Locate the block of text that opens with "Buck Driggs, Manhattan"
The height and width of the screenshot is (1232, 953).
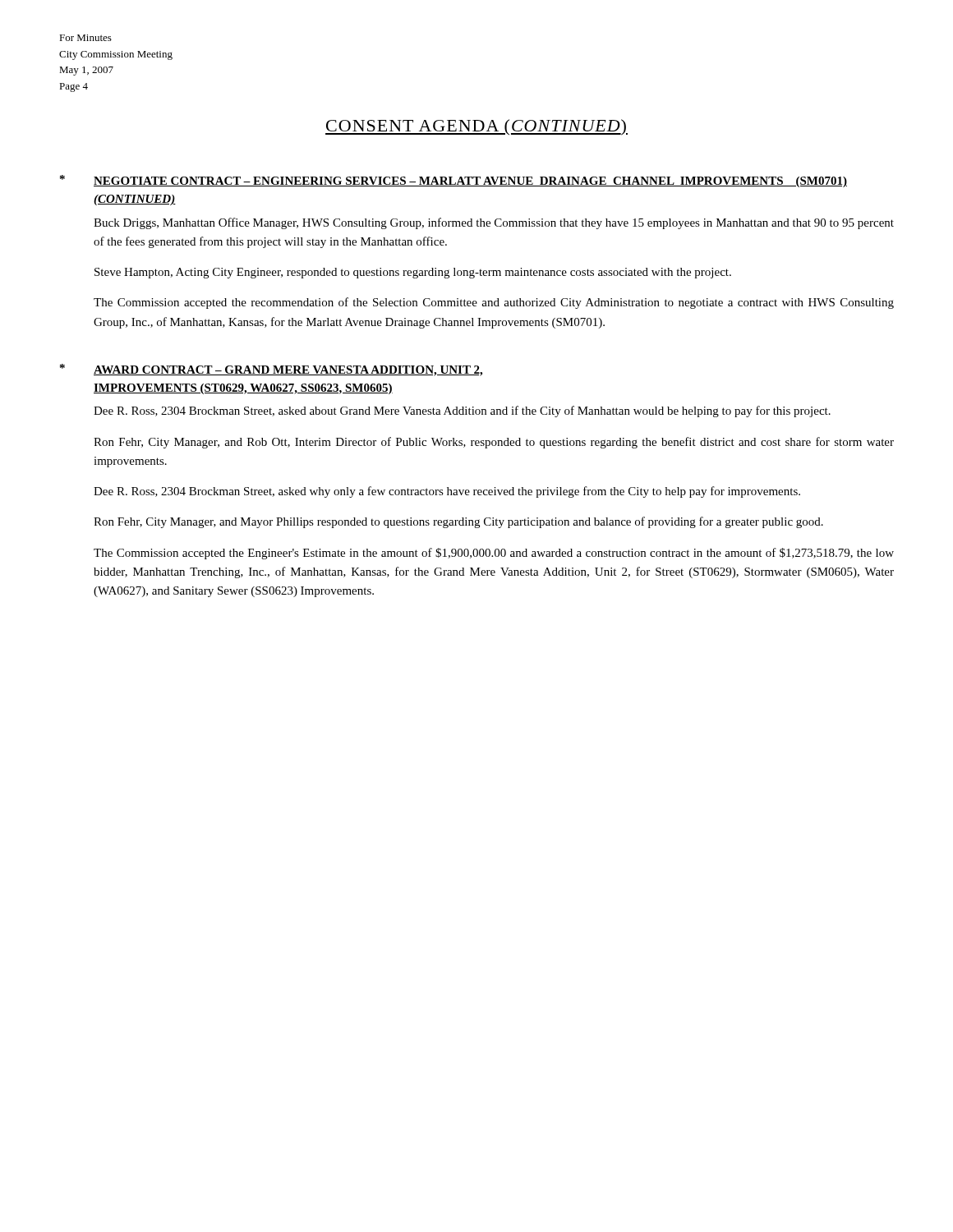[494, 232]
